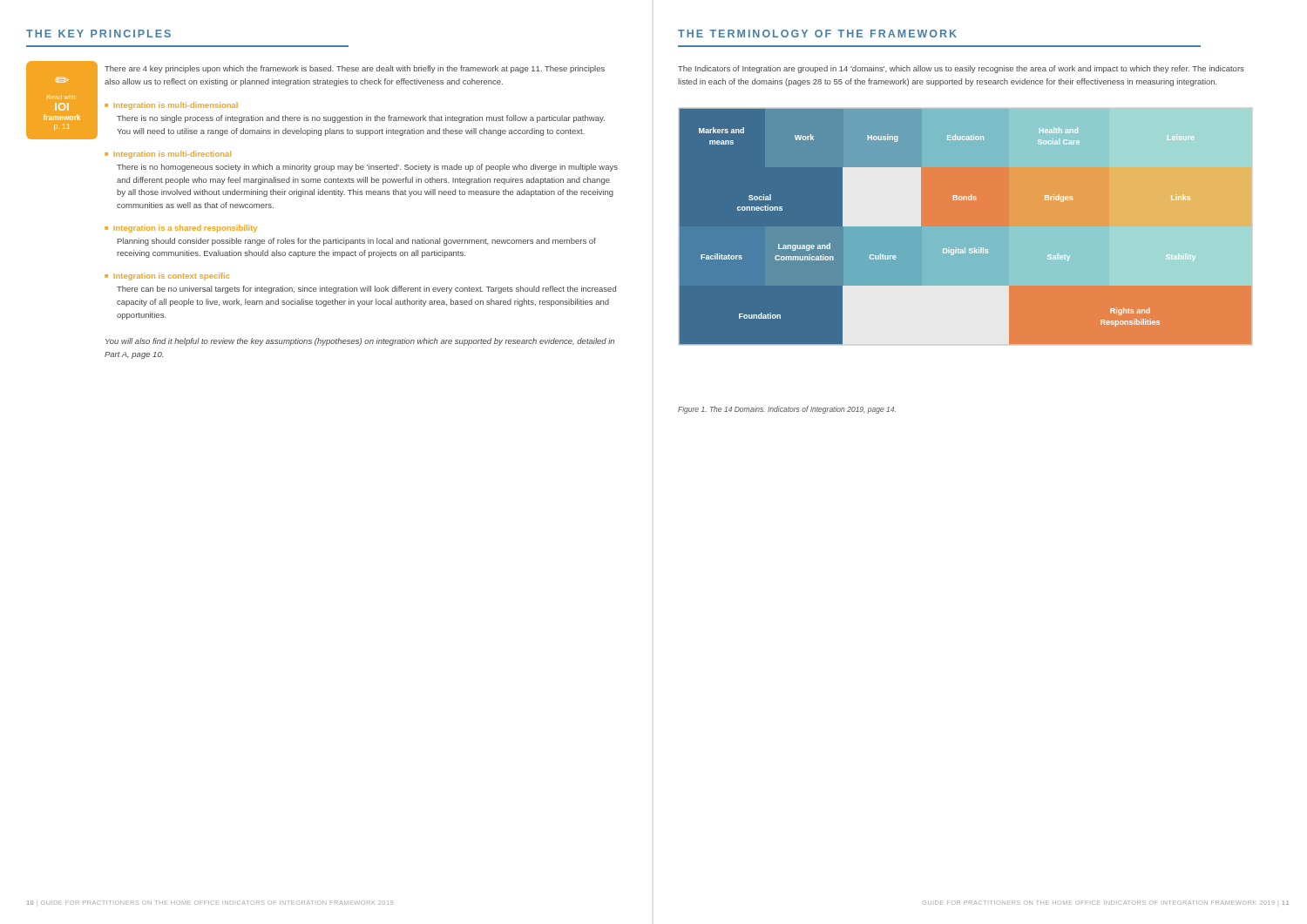
Task: Where is the passage that starts "Integration is multi-dimensional There is no single process"?
Action: tap(362, 119)
